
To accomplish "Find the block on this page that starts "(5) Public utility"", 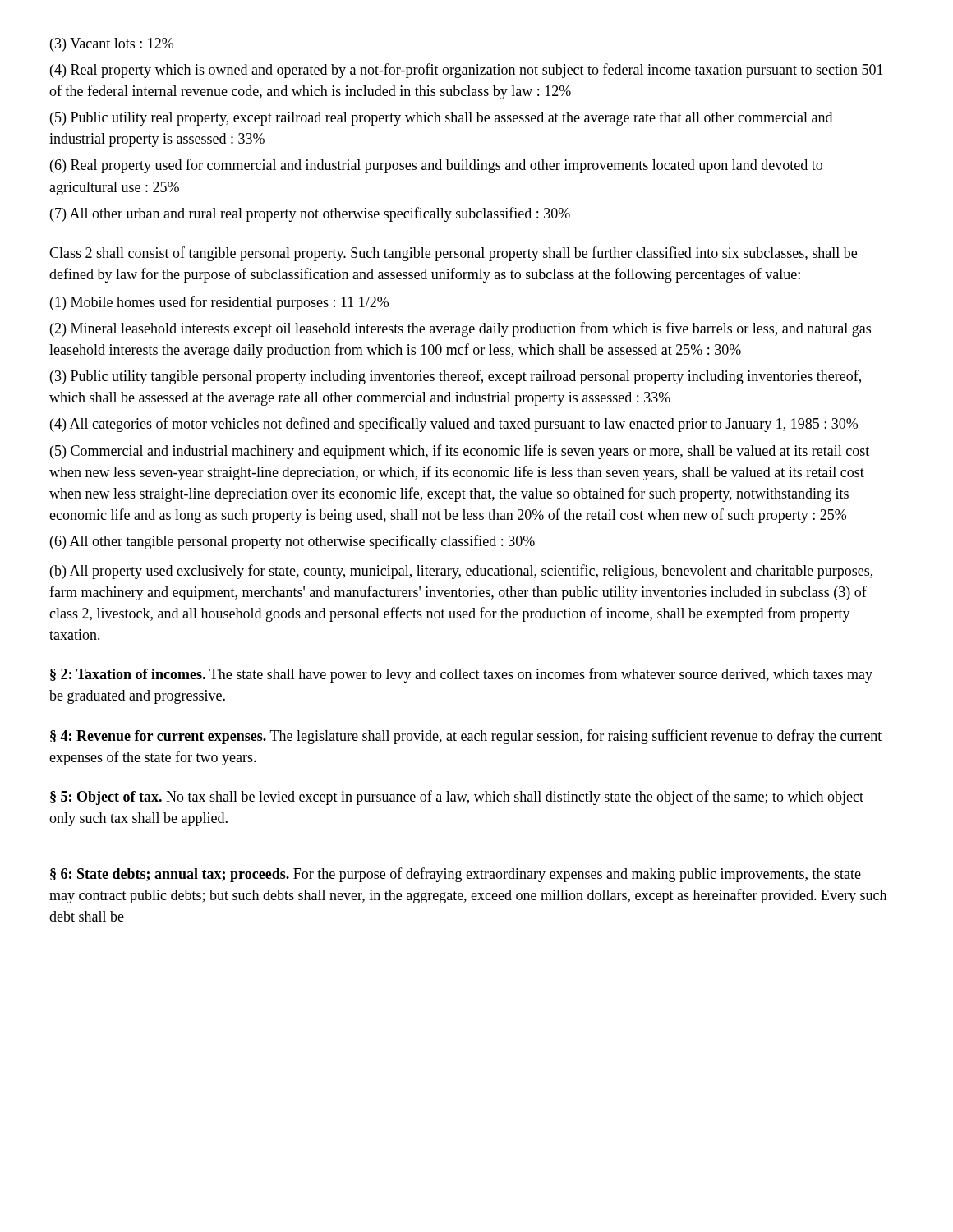I will [441, 128].
